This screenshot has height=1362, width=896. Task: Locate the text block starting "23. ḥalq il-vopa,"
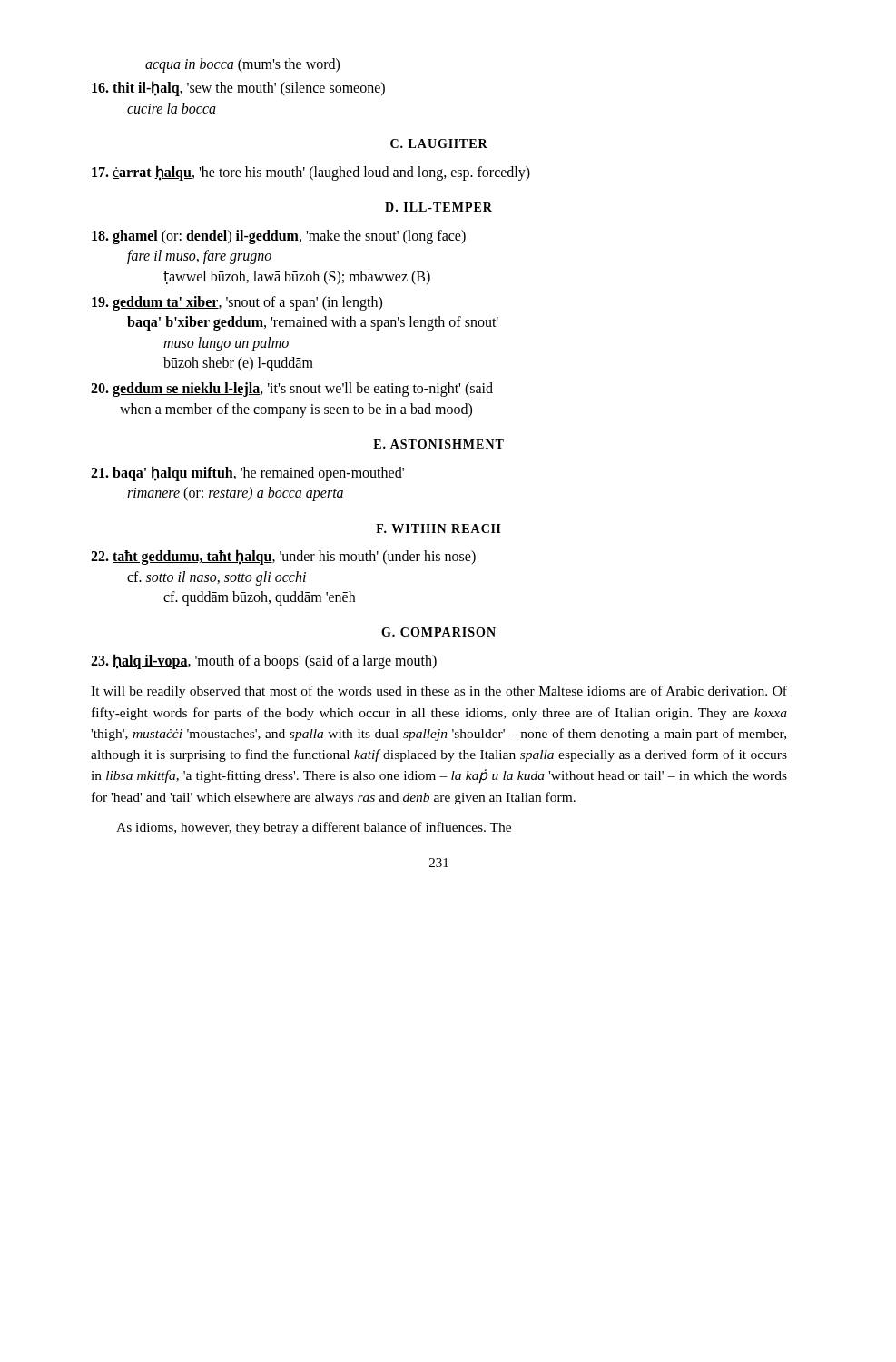tap(264, 661)
